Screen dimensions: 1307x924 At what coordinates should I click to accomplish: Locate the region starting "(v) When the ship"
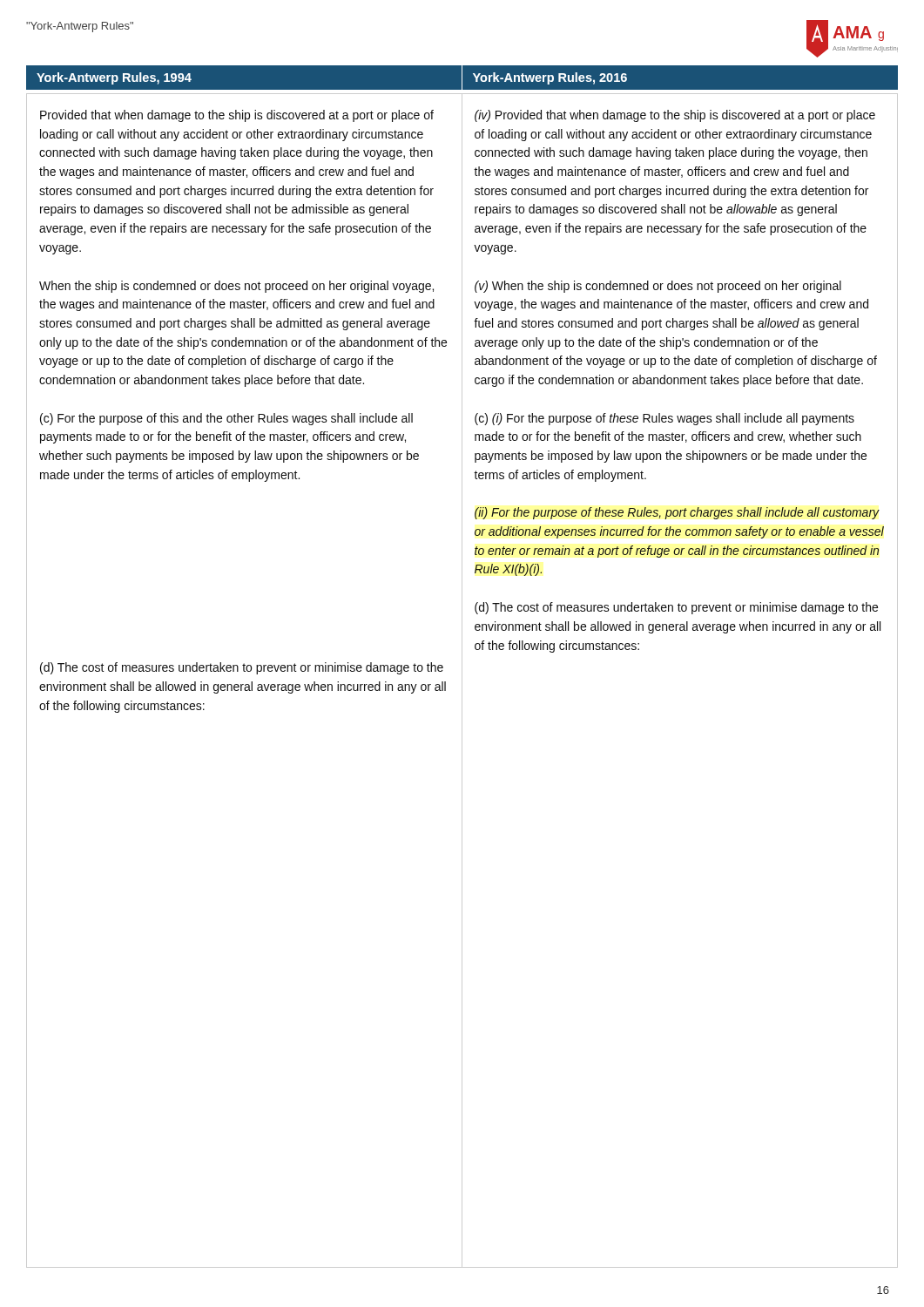coord(680,333)
